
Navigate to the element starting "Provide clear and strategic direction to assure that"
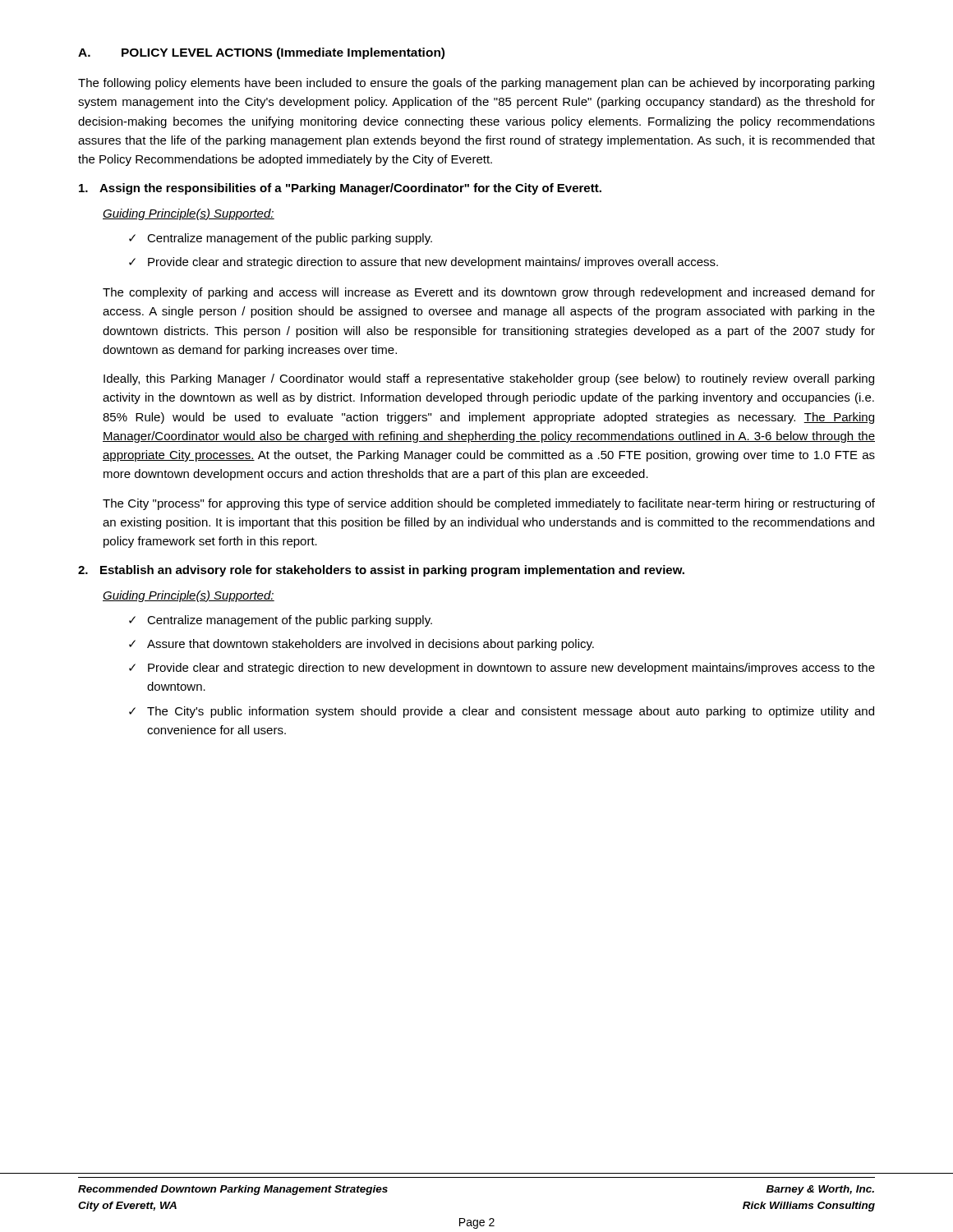tap(433, 261)
